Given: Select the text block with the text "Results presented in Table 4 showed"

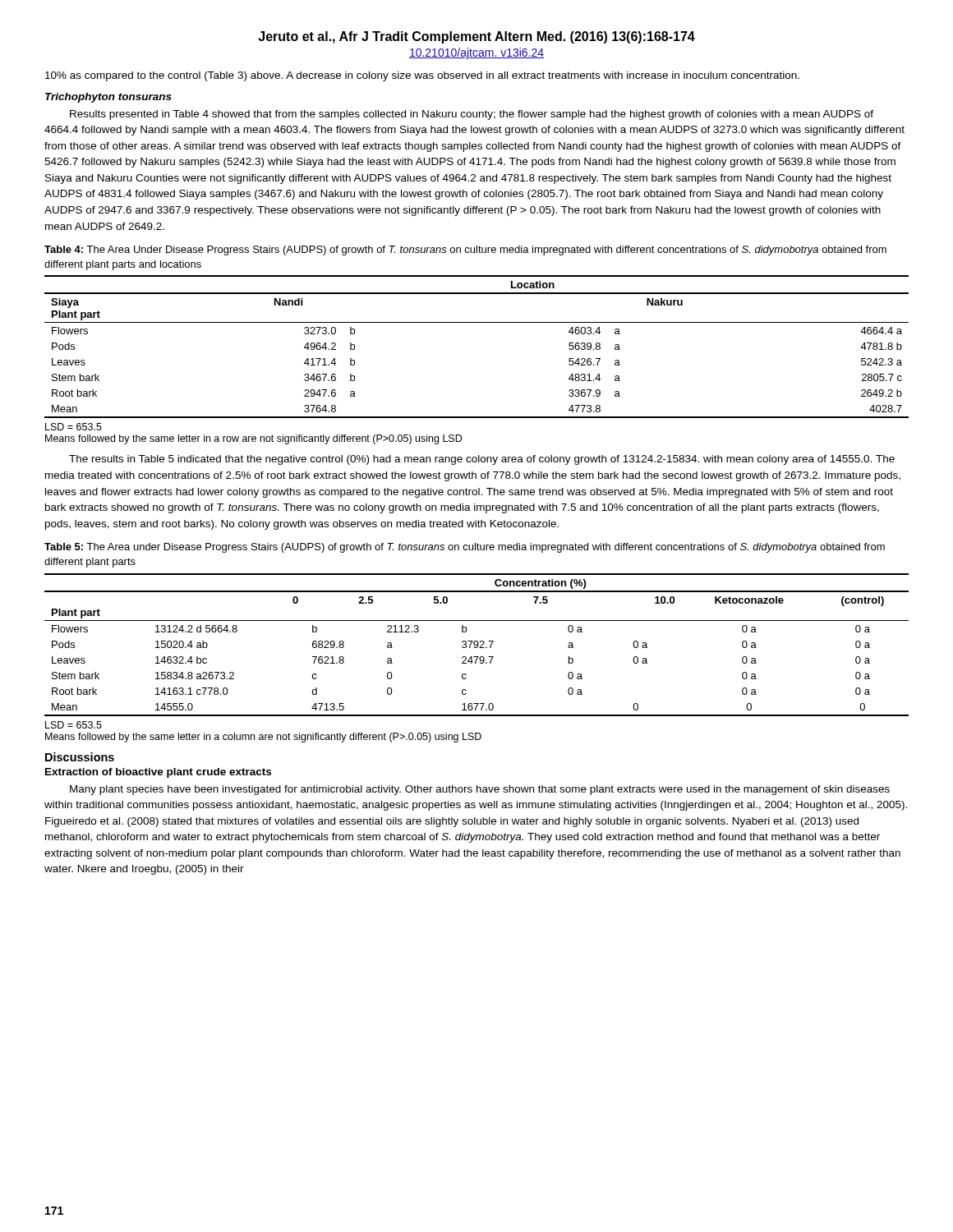Looking at the screenshot, I should [474, 170].
